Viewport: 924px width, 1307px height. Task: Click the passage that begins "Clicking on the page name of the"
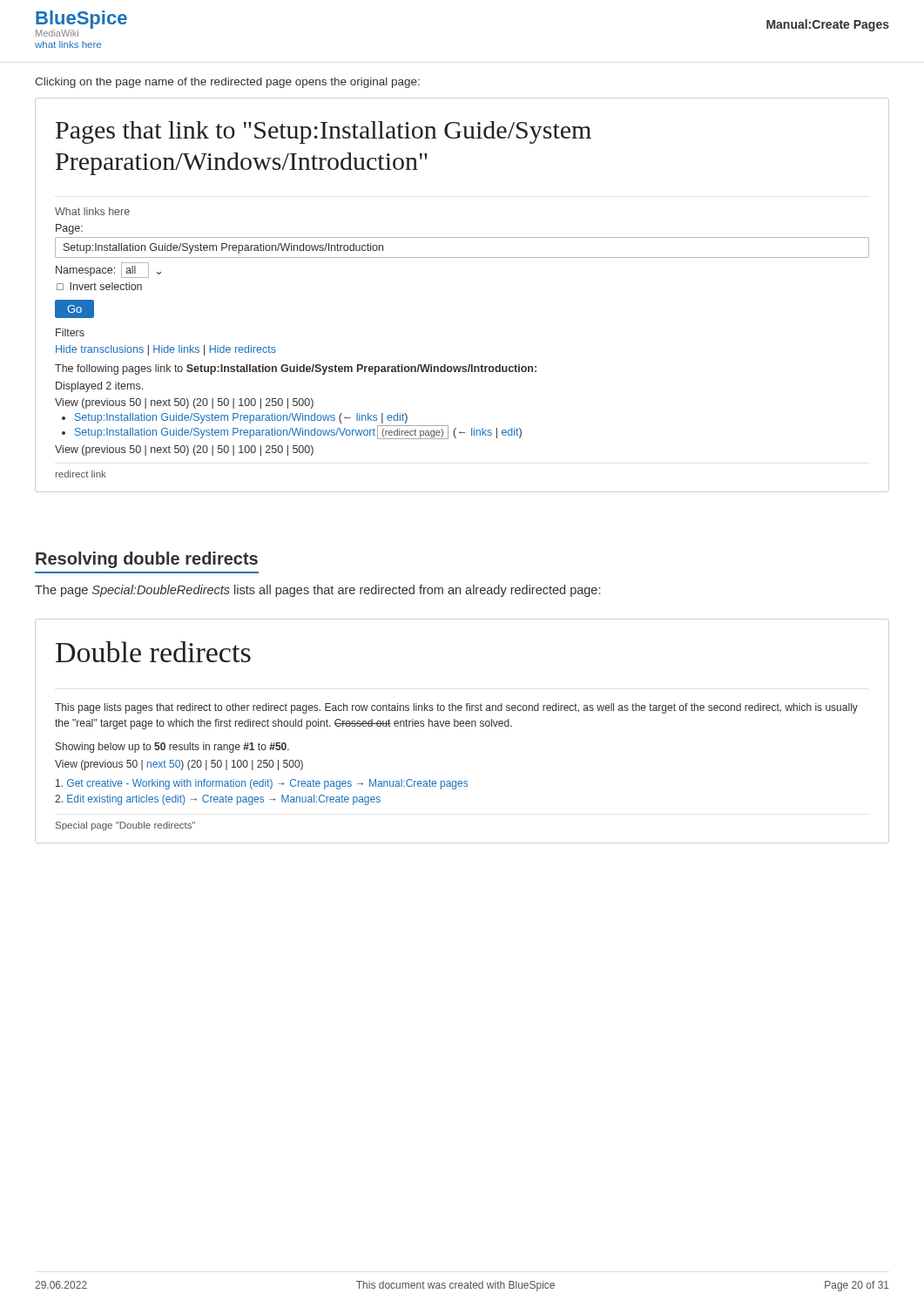click(x=228, y=81)
